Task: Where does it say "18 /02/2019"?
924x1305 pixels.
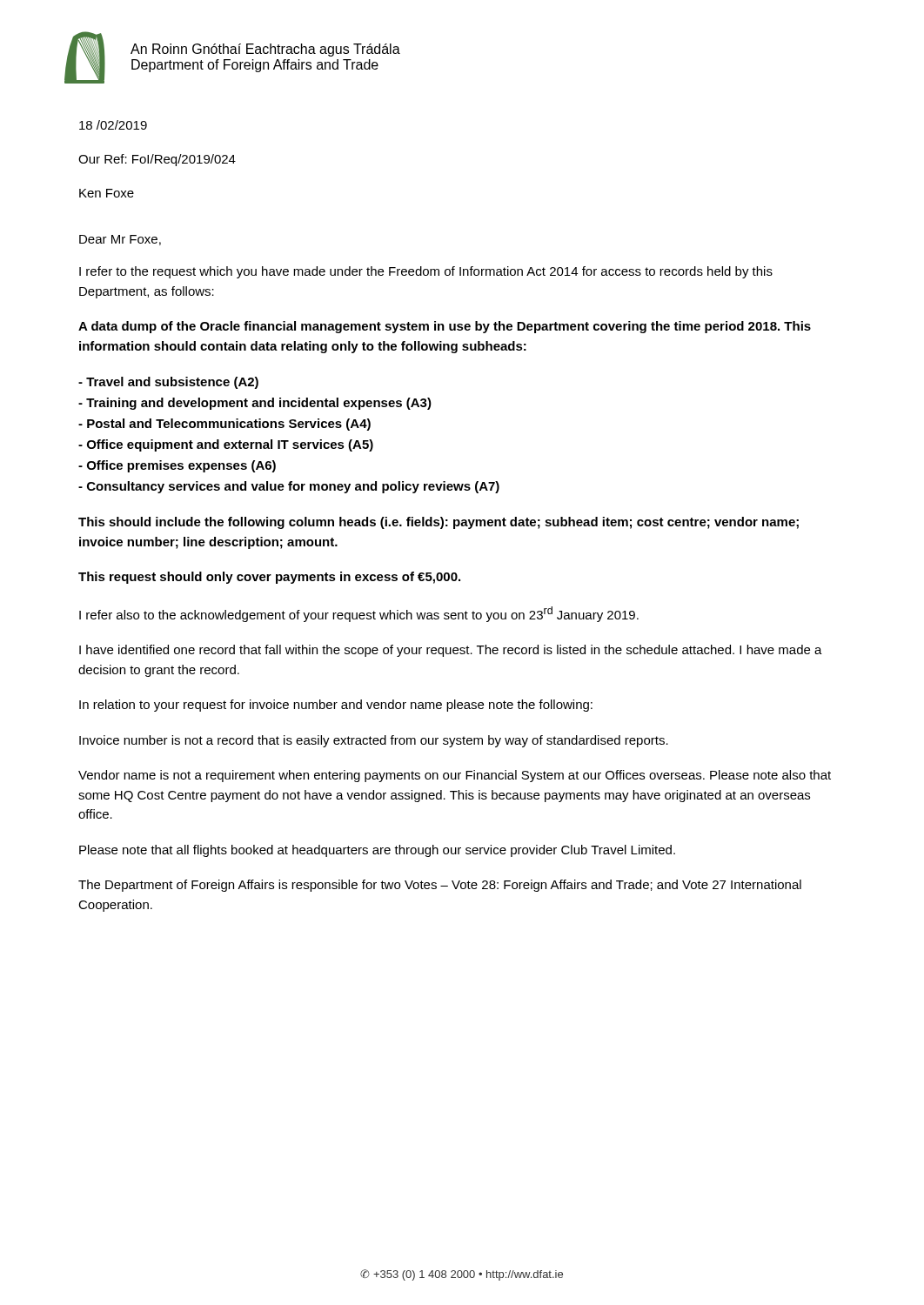Action: tap(113, 125)
